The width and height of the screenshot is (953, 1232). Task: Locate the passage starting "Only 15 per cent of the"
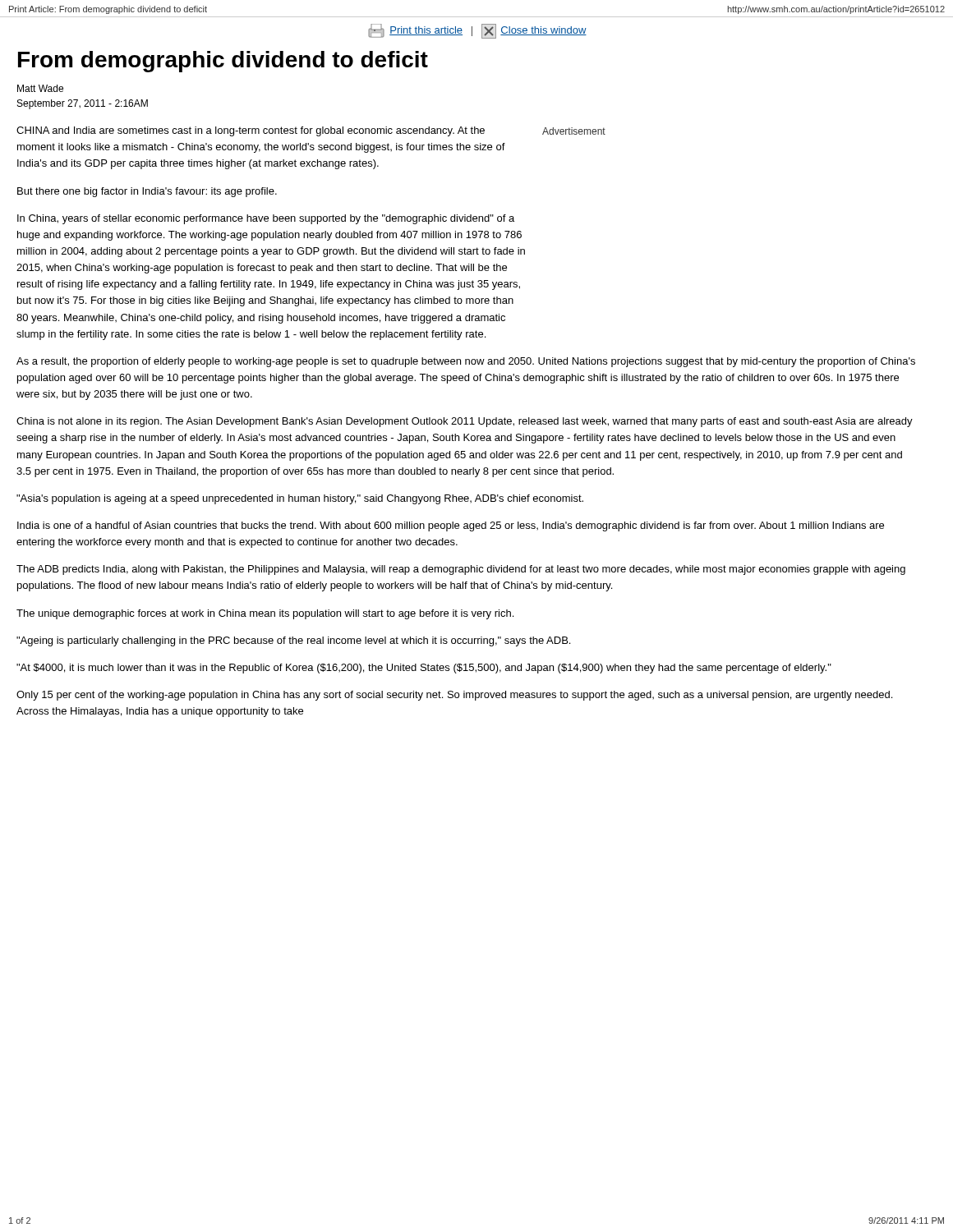[x=455, y=703]
